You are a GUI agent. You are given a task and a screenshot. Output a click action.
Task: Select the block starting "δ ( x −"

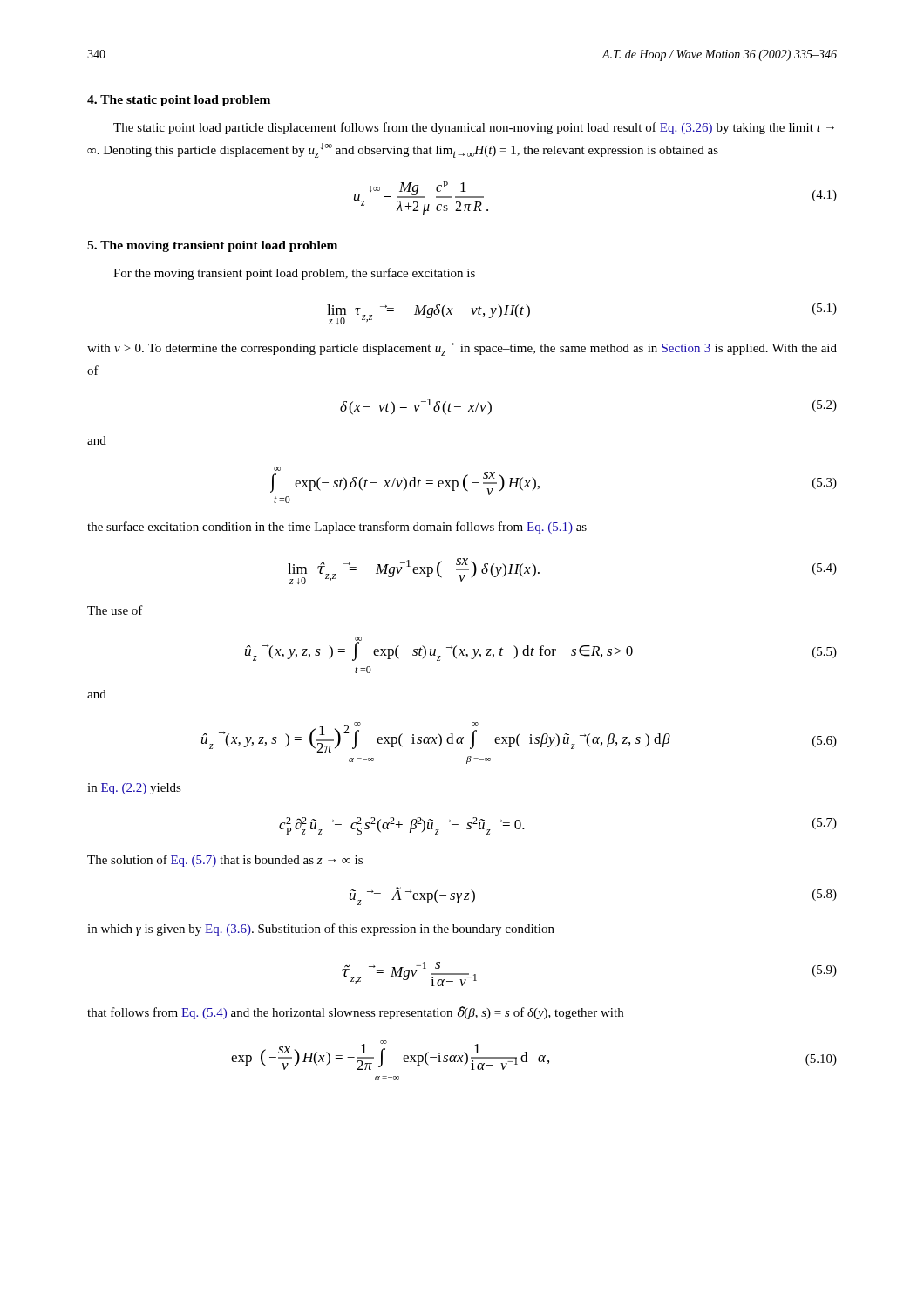[x=415, y=407]
